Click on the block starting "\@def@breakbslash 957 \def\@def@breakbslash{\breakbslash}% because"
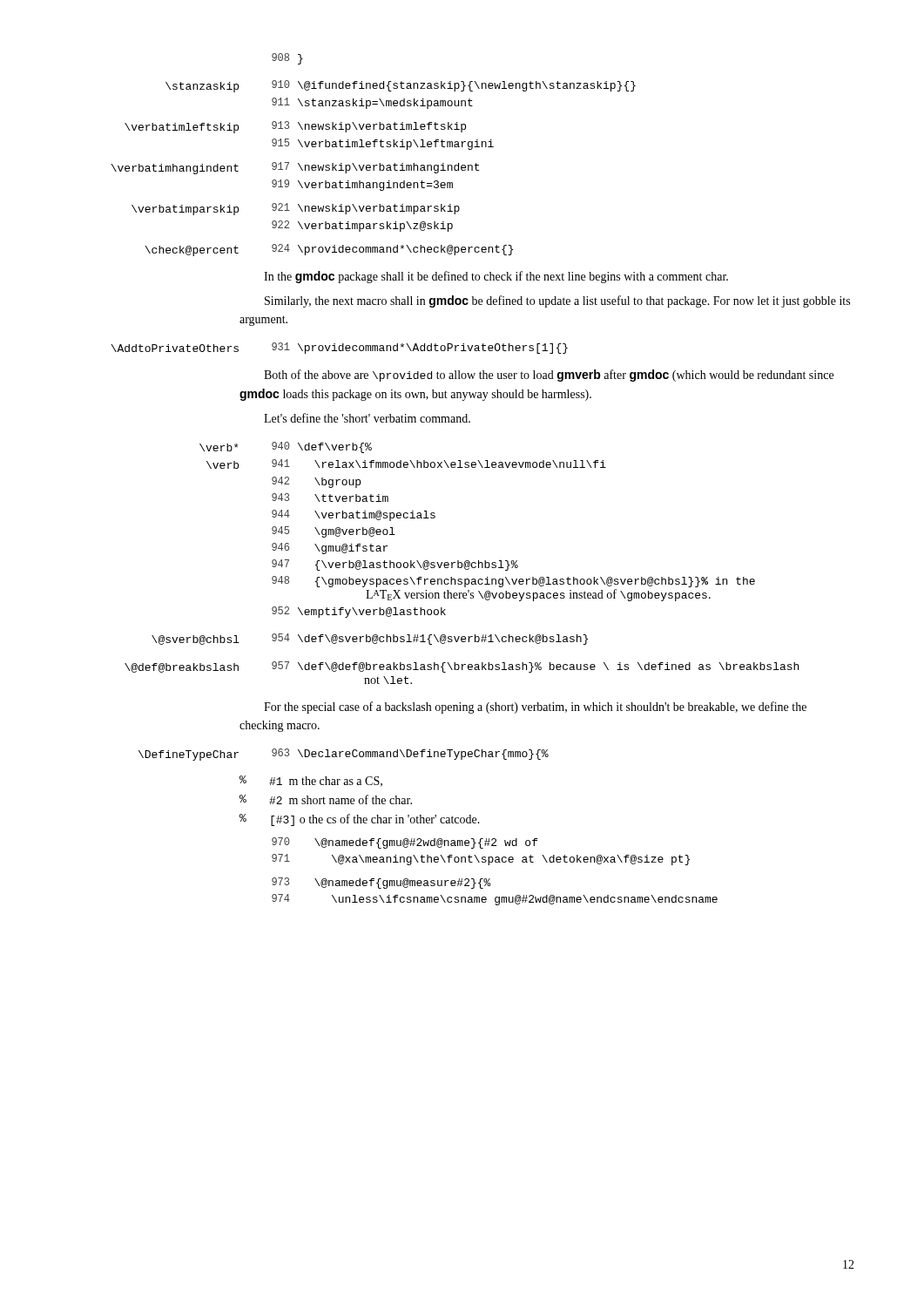 coord(470,674)
